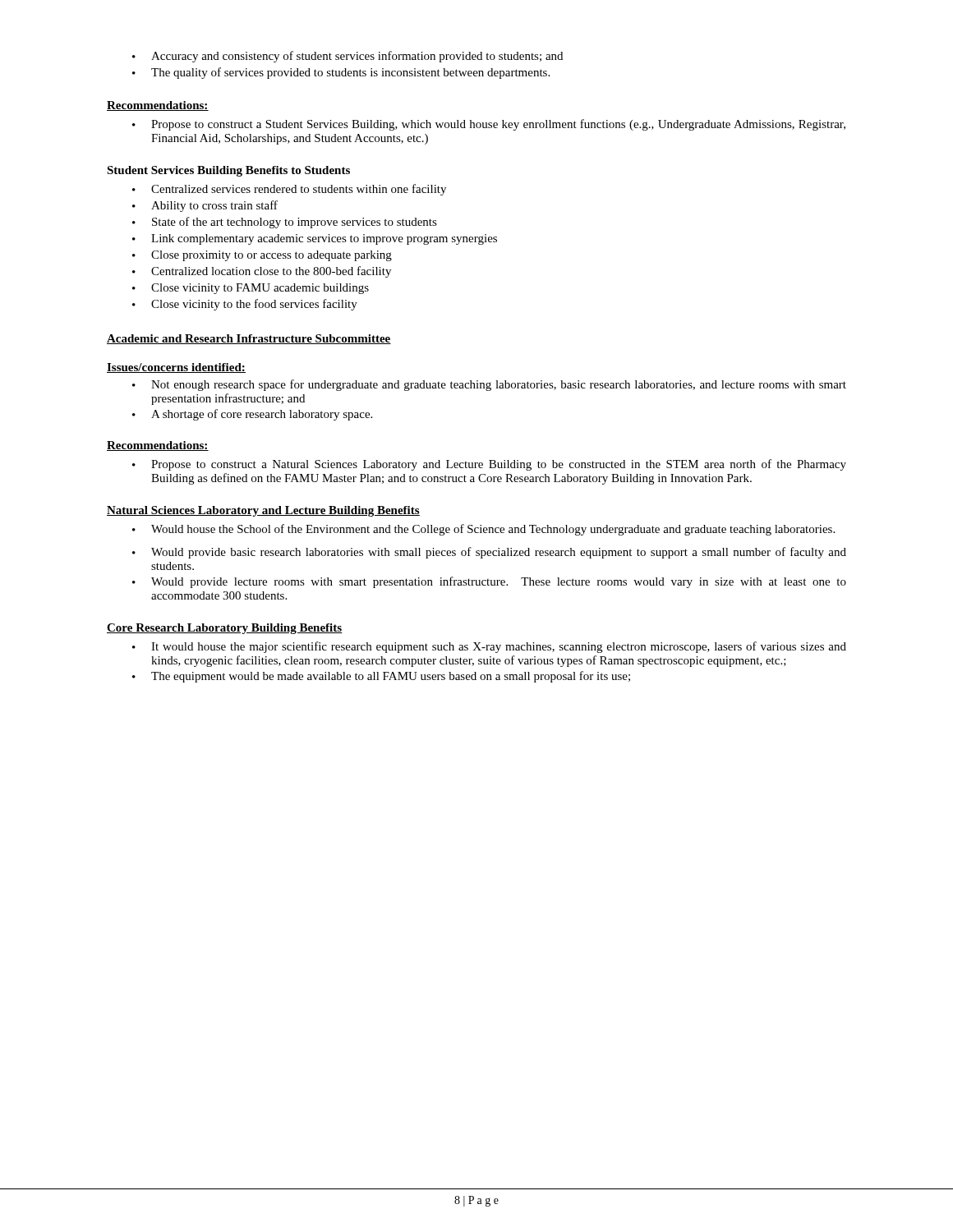Find the passage starting "• Centralized location close to the 800-bed facility"
Screen dimensions: 1232x953
click(x=262, y=272)
